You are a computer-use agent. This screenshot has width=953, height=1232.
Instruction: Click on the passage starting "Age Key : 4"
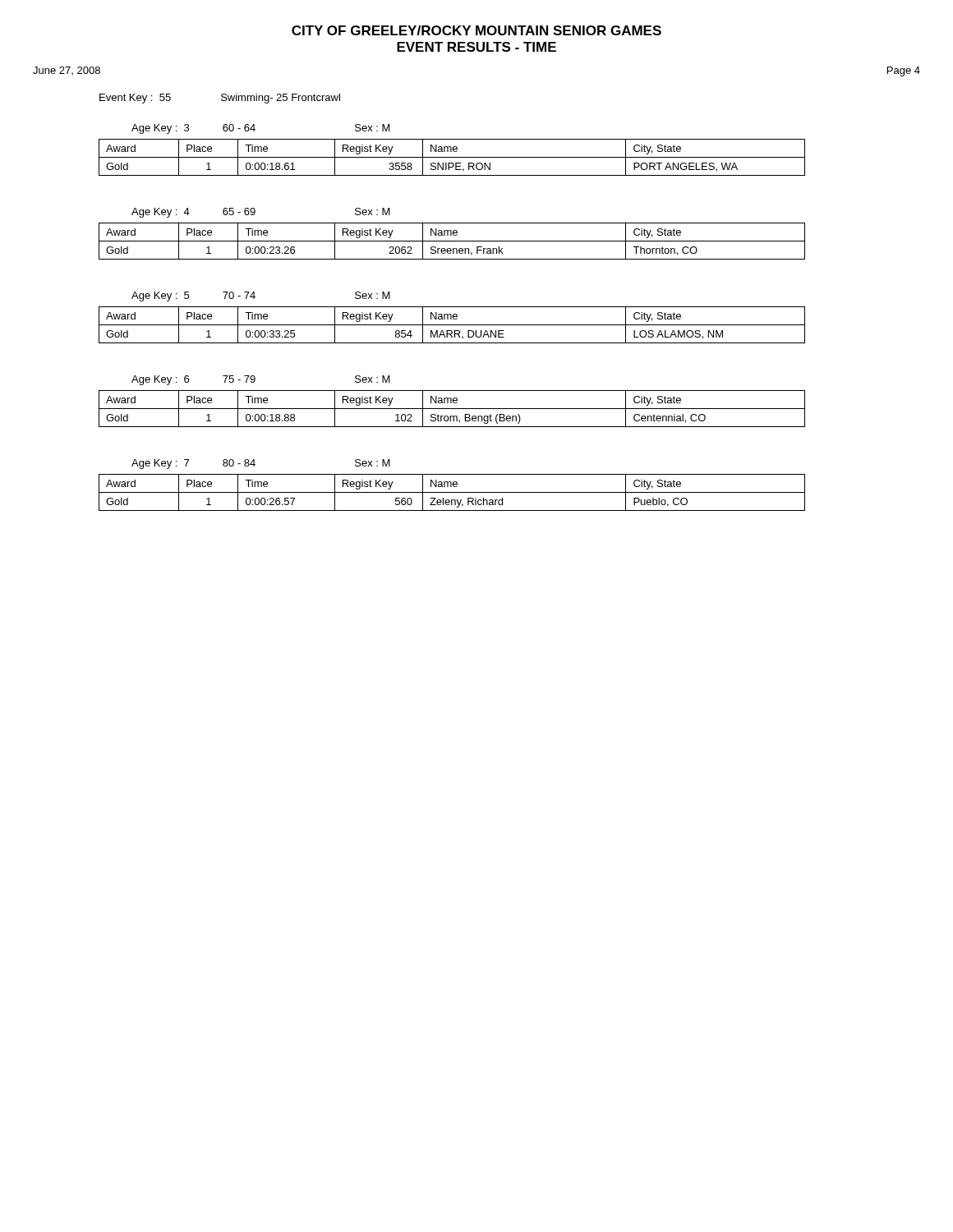pyautogui.click(x=261, y=212)
